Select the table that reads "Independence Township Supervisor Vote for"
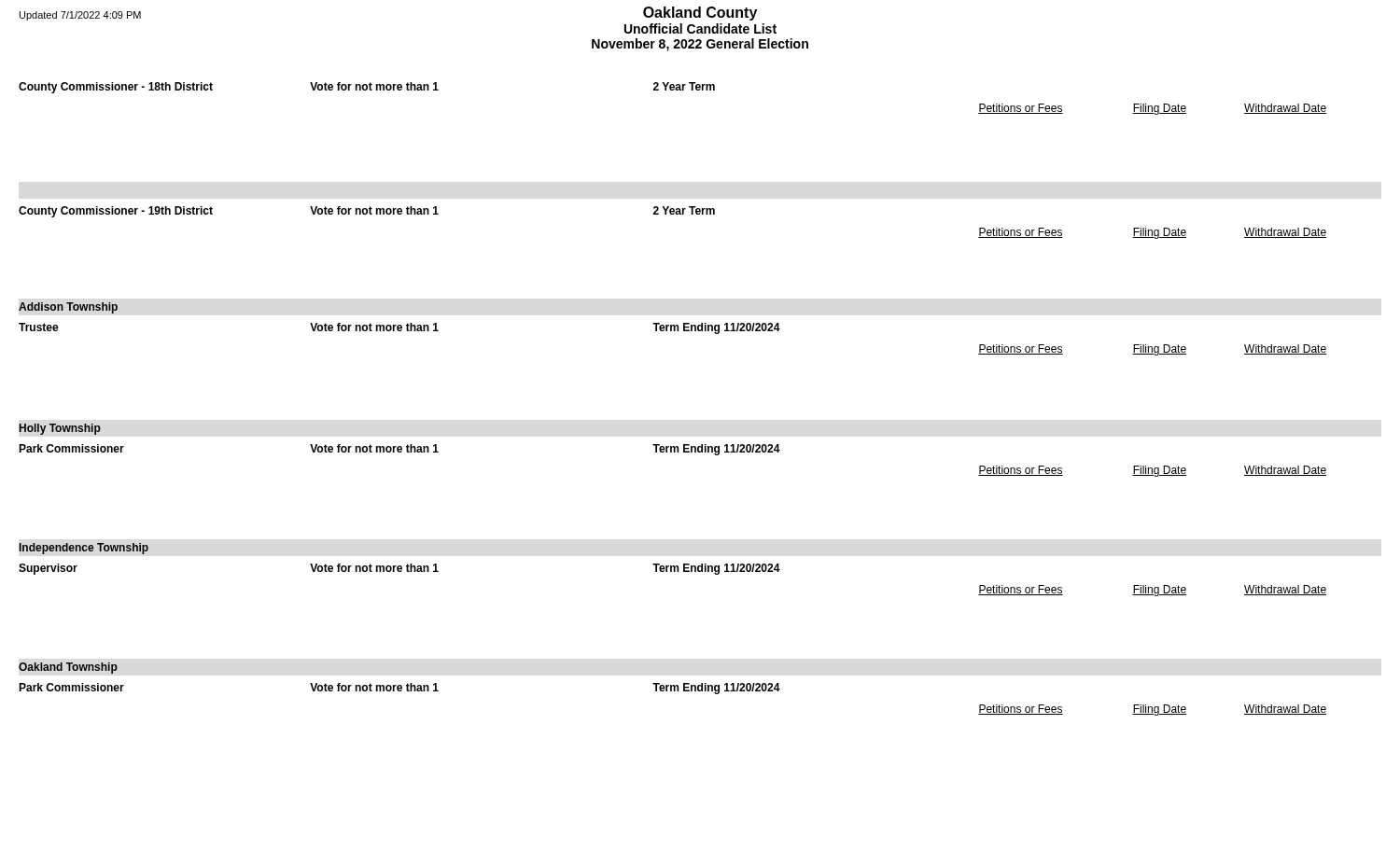The image size is (1400, 850). coord(700,569)
